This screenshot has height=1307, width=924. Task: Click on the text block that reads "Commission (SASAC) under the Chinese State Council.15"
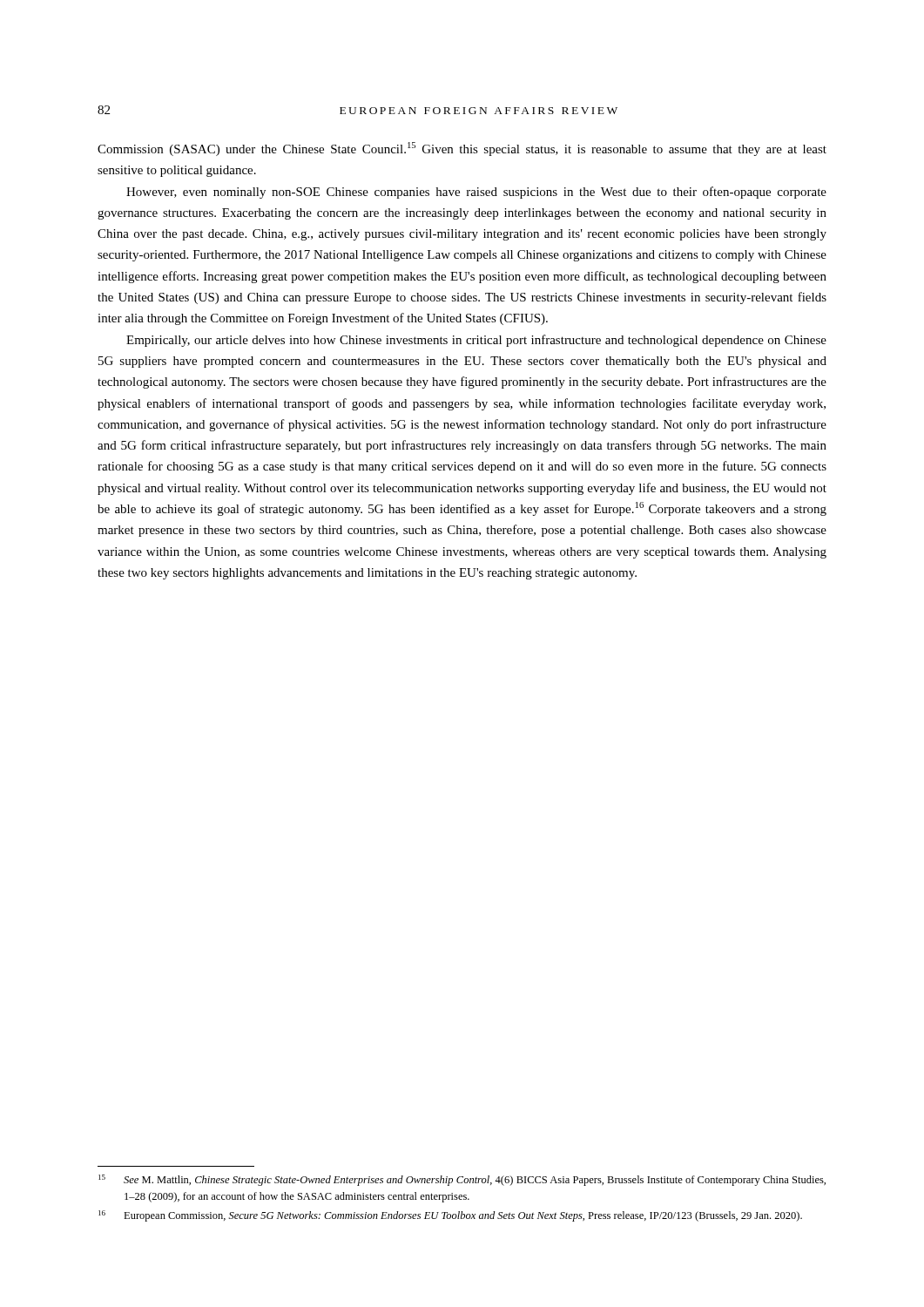462,361
